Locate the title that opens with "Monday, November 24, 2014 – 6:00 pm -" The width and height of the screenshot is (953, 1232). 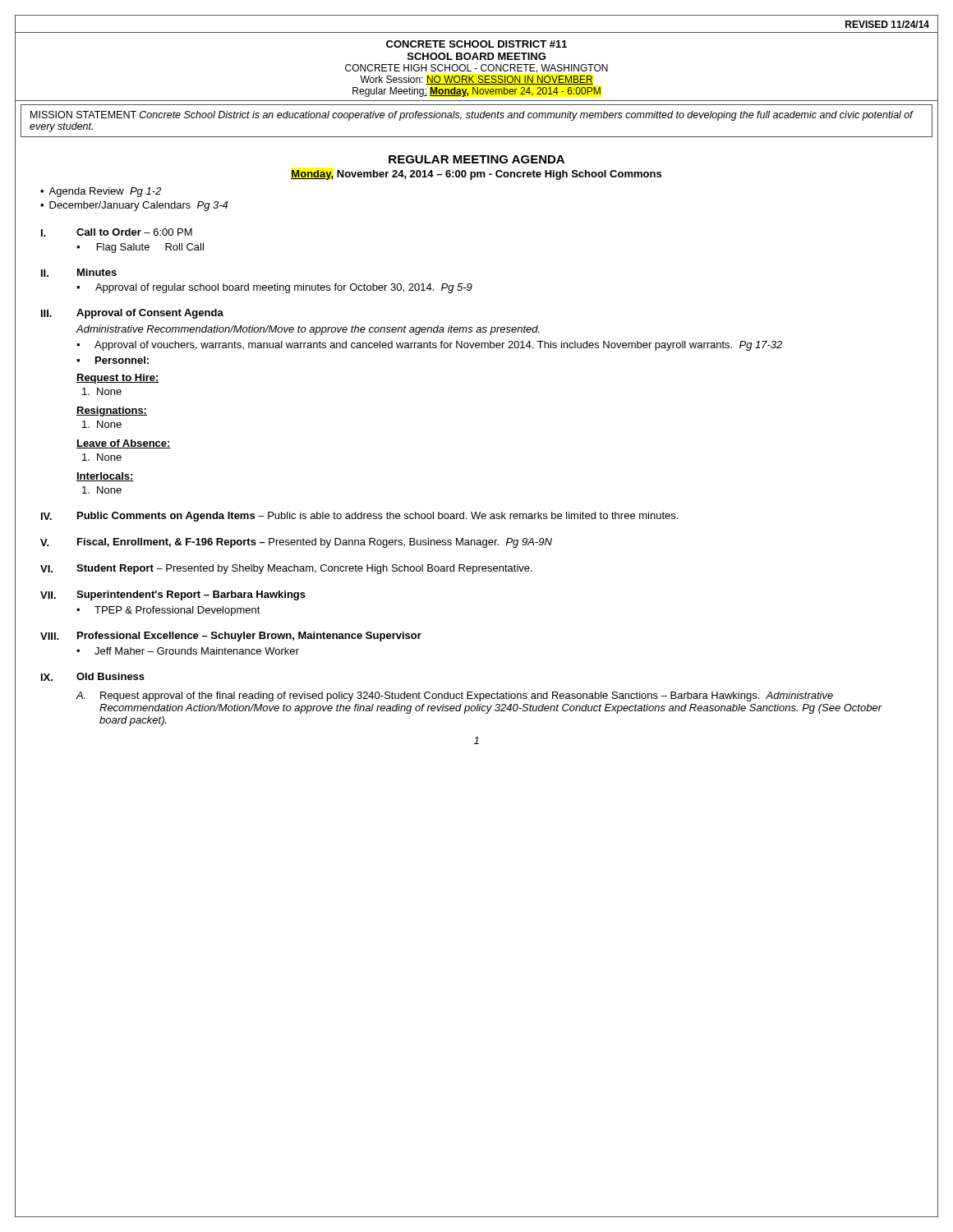click(x=476, y=174)
